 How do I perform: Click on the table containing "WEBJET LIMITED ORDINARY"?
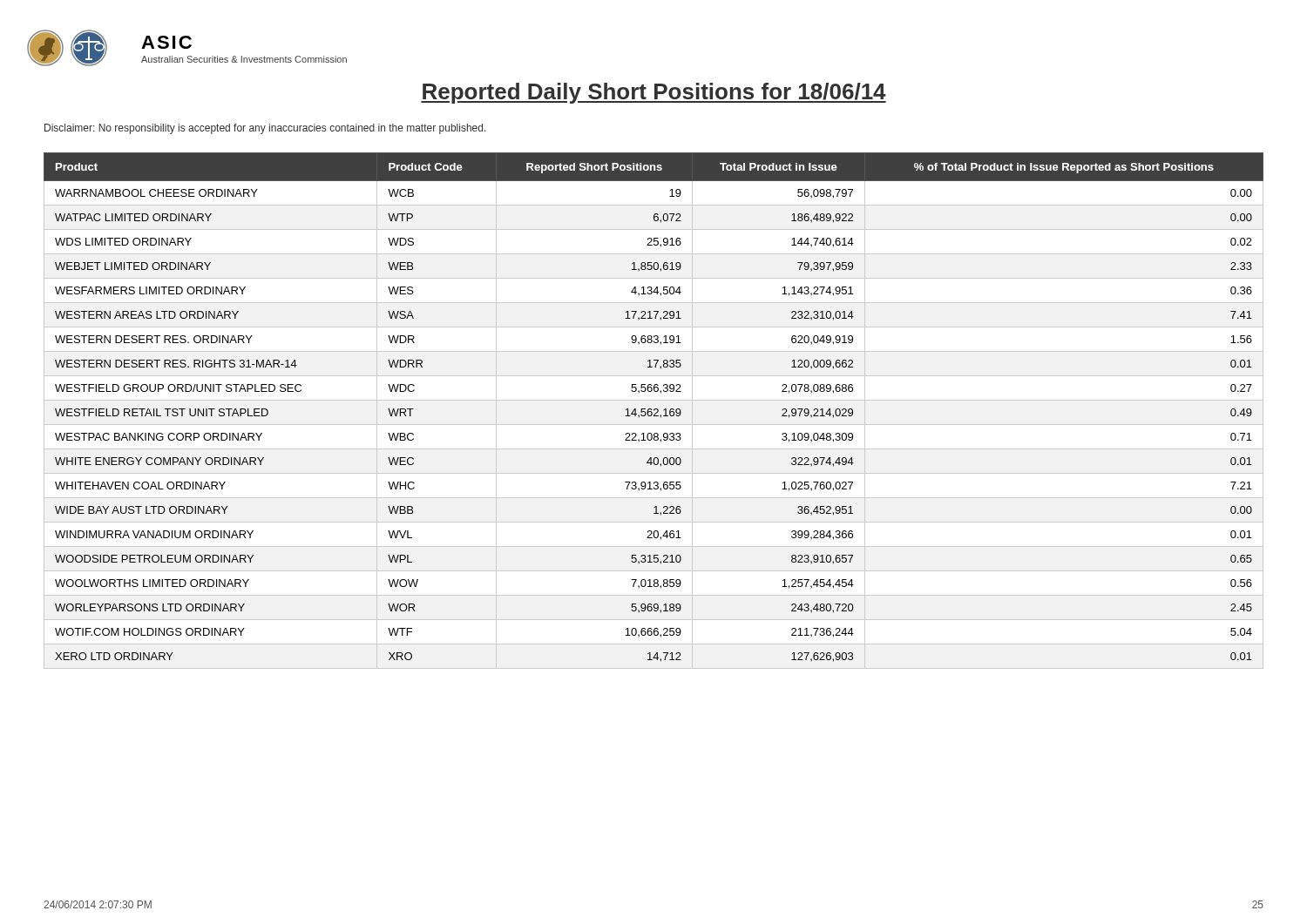pyautogui.click(x=654, y=411)
